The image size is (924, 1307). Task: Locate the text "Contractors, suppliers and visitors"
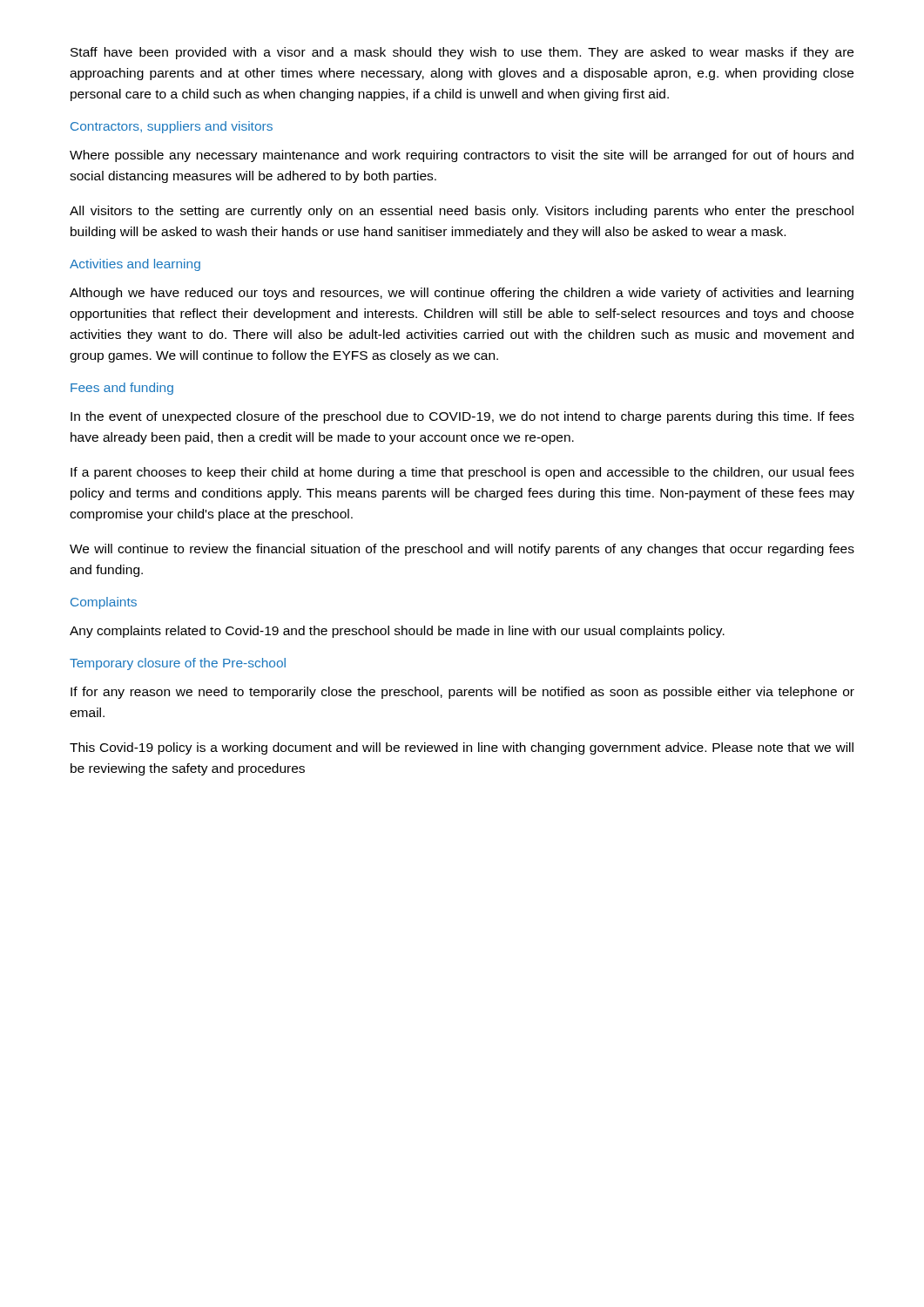pyautogui.click(x=171, y=126)
